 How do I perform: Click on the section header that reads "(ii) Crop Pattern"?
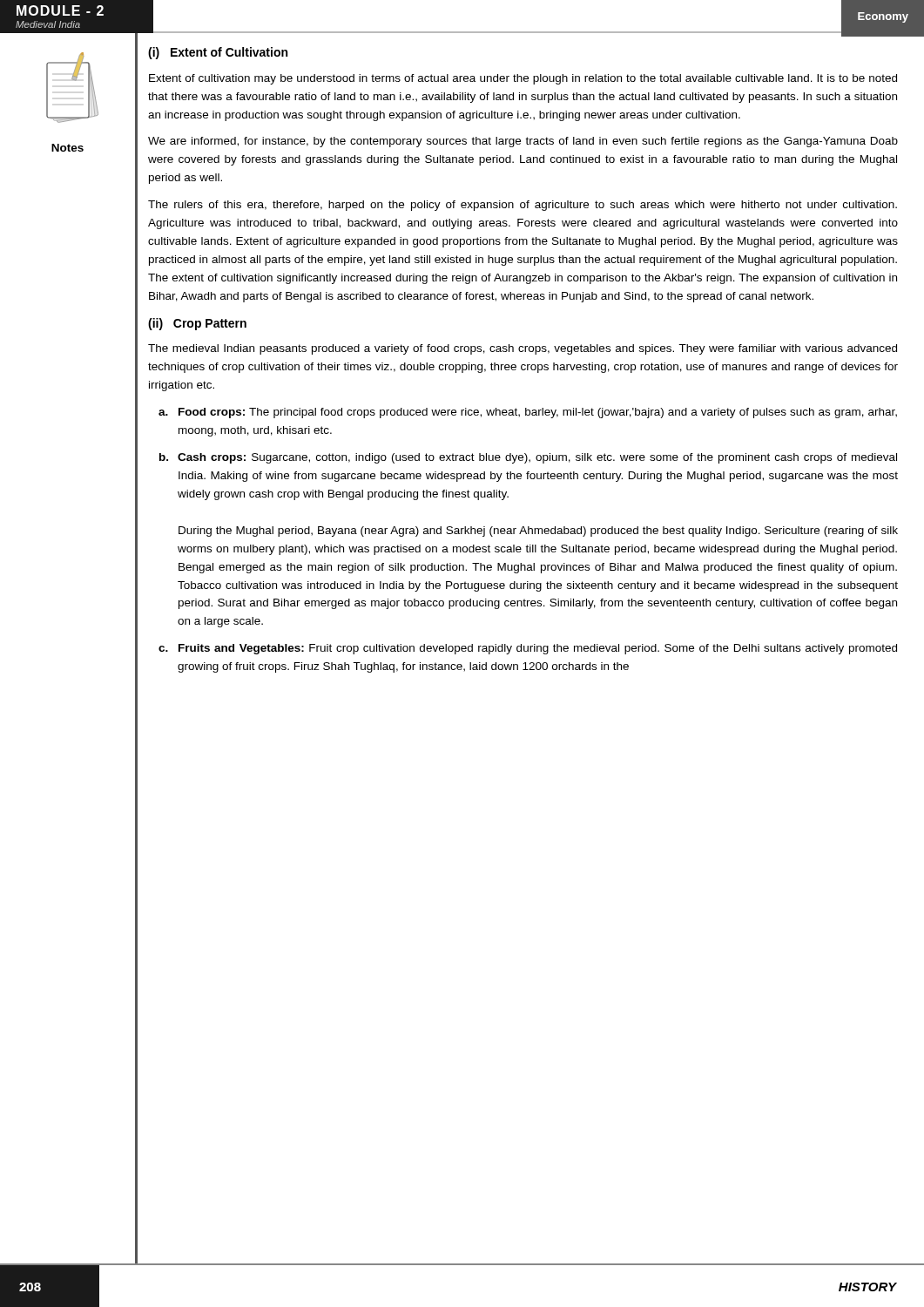click(x=198, y=323)
